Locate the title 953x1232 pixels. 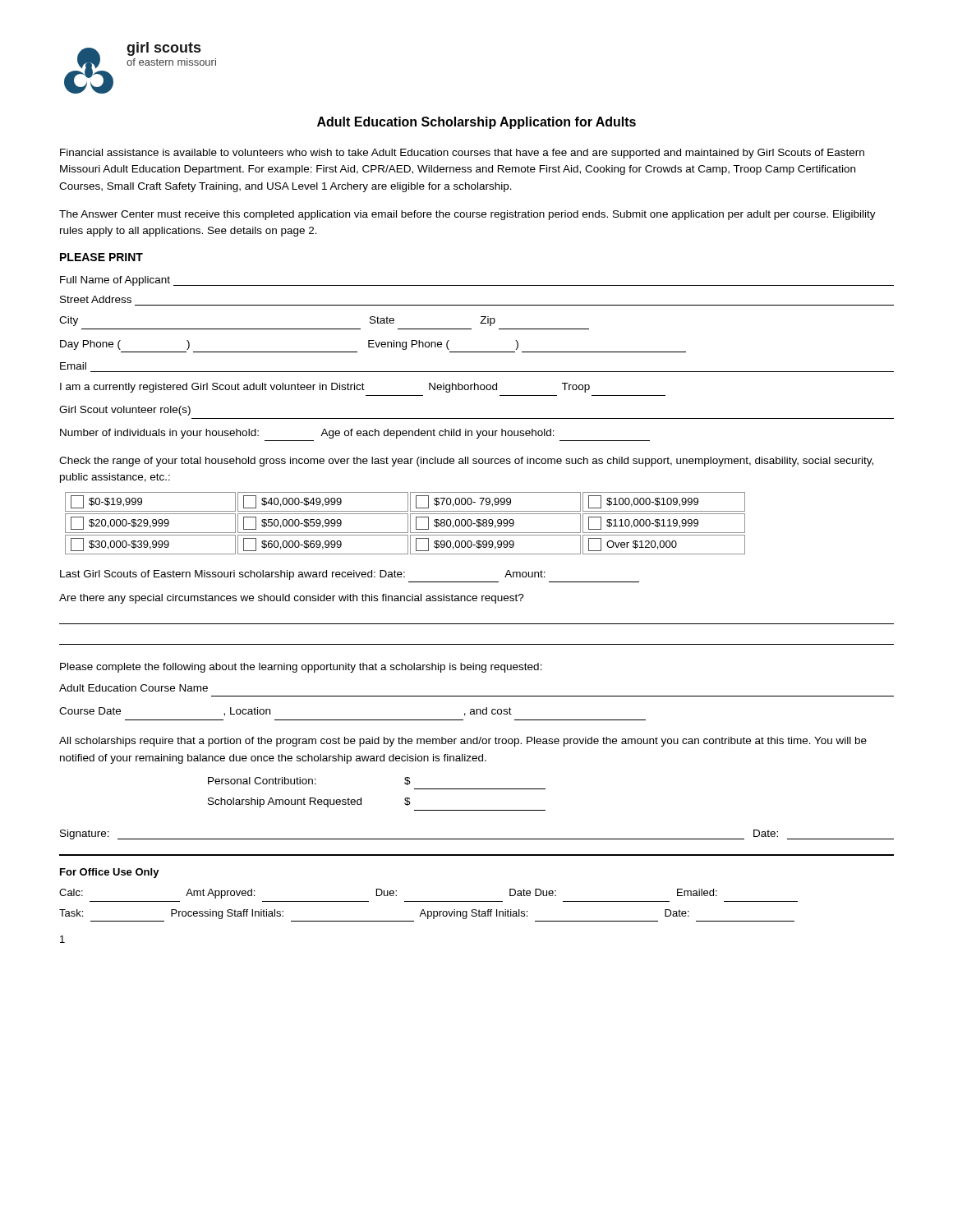[476, 122]
